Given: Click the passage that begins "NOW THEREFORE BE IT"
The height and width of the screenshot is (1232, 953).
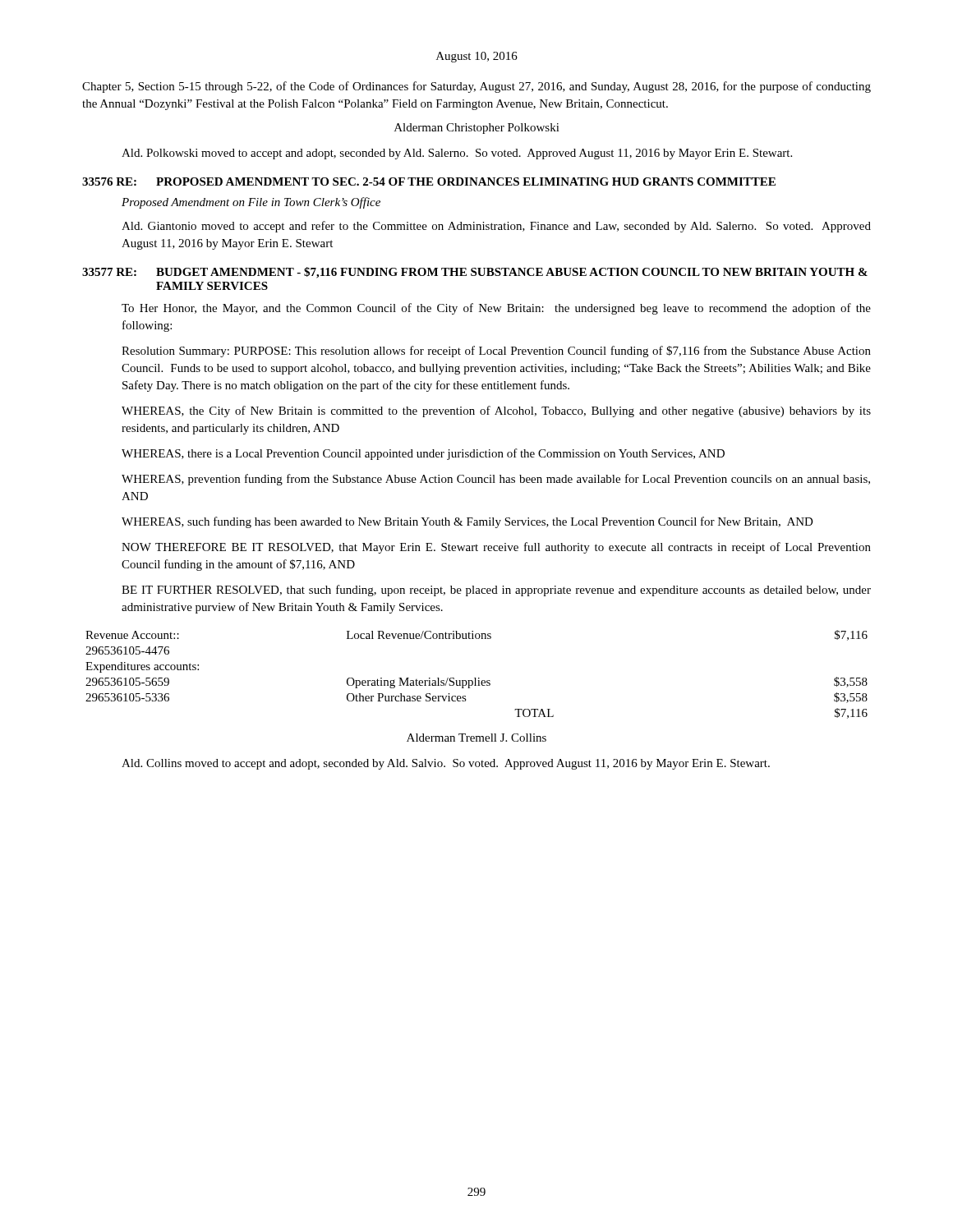Looking at the screenshot, I should coord(496,556).
